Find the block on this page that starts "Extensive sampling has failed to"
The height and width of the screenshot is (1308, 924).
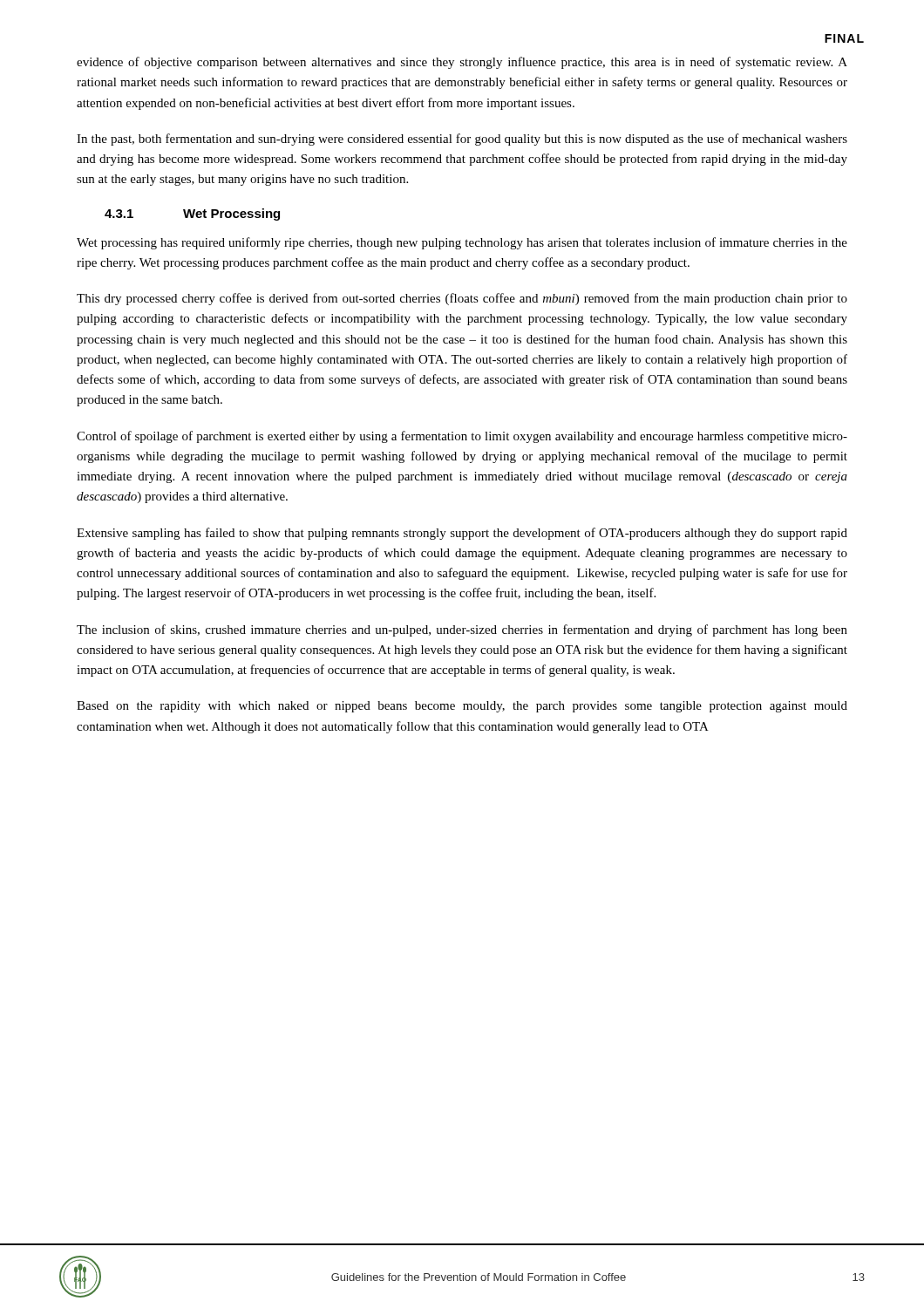coord(462,563)
